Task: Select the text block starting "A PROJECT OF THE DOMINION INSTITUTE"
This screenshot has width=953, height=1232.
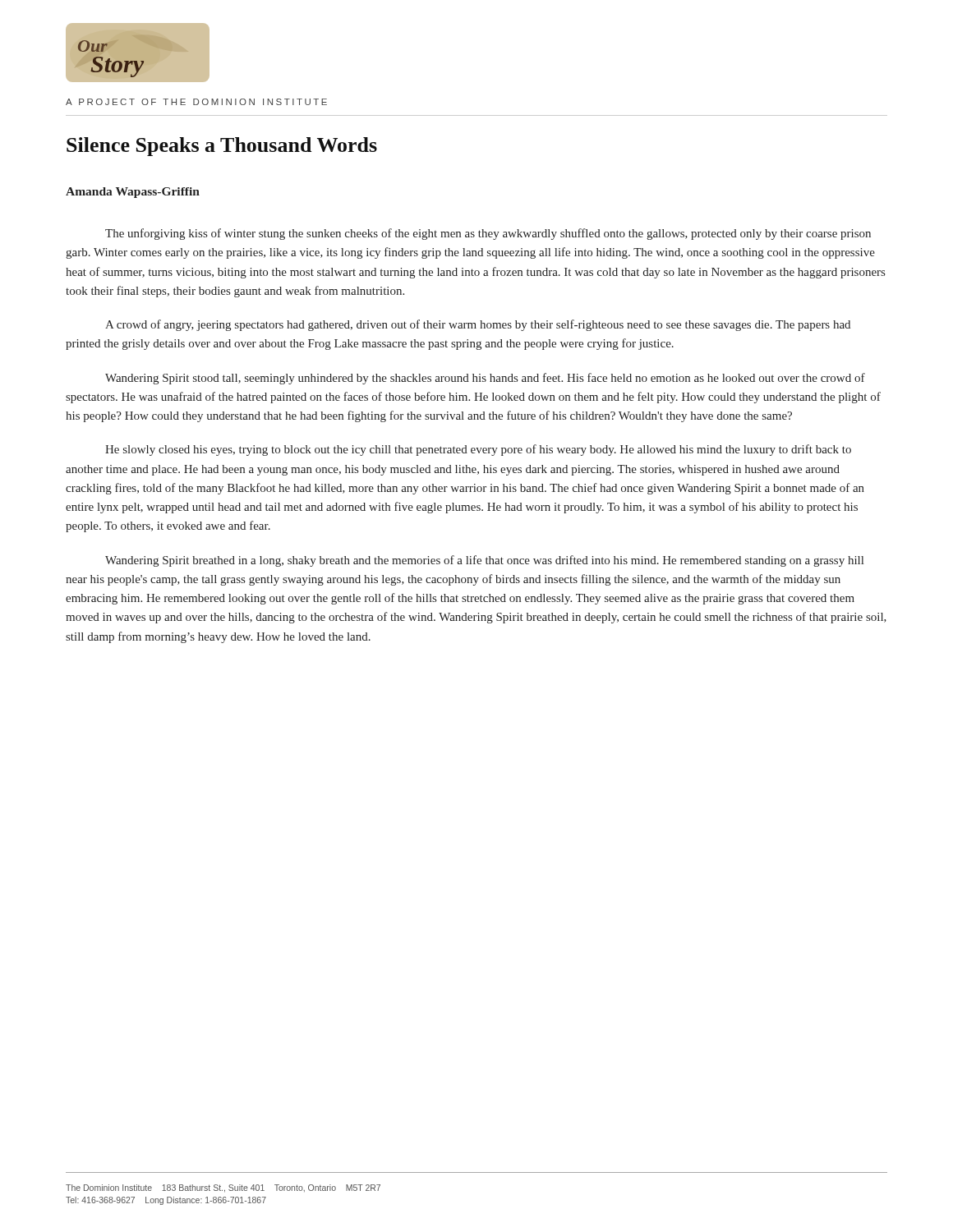Action: click(x=198, y=102)
